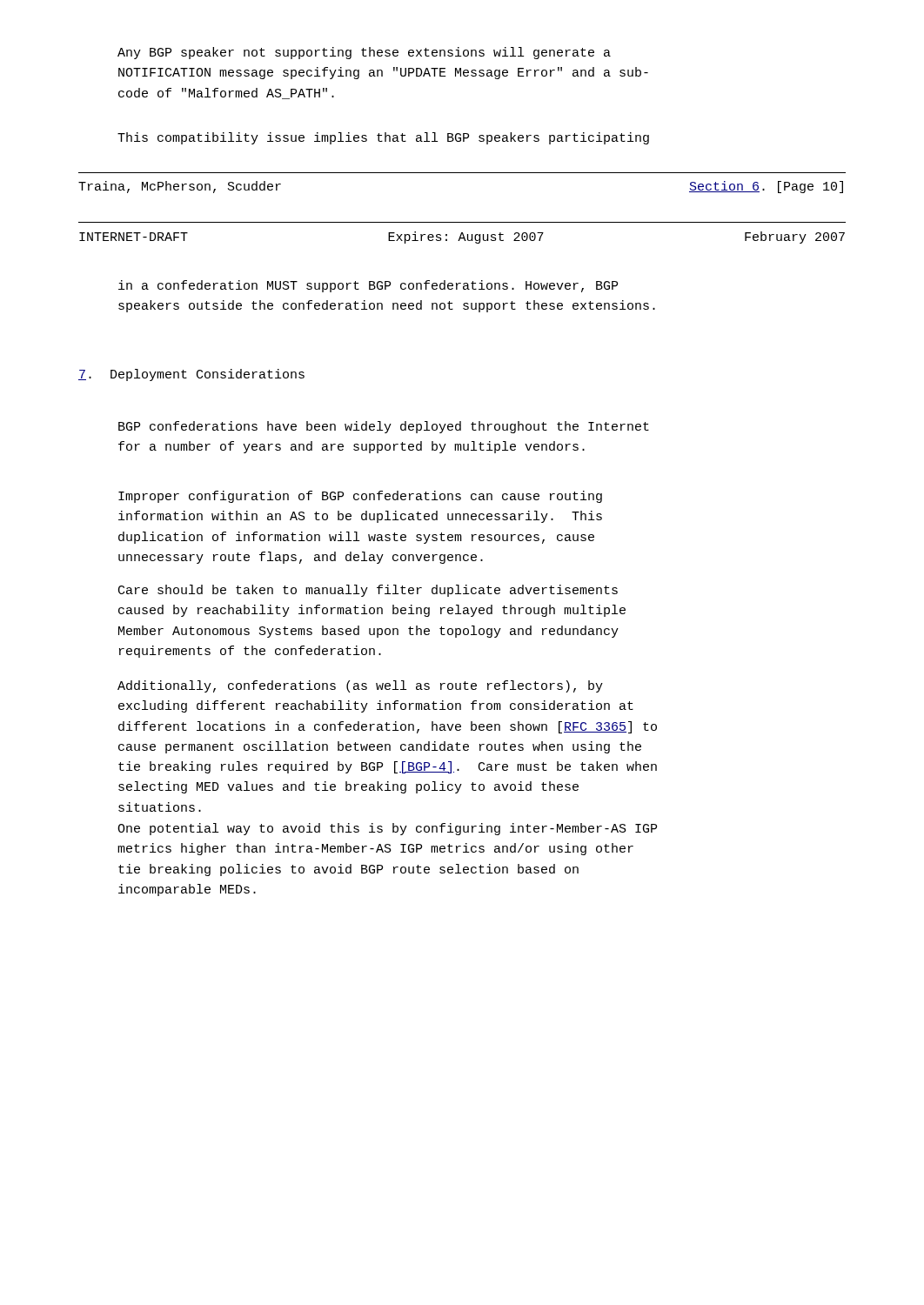Where is the passage that starts "BGP confederations have been widely deployed throughout"?

pos(482,438)
